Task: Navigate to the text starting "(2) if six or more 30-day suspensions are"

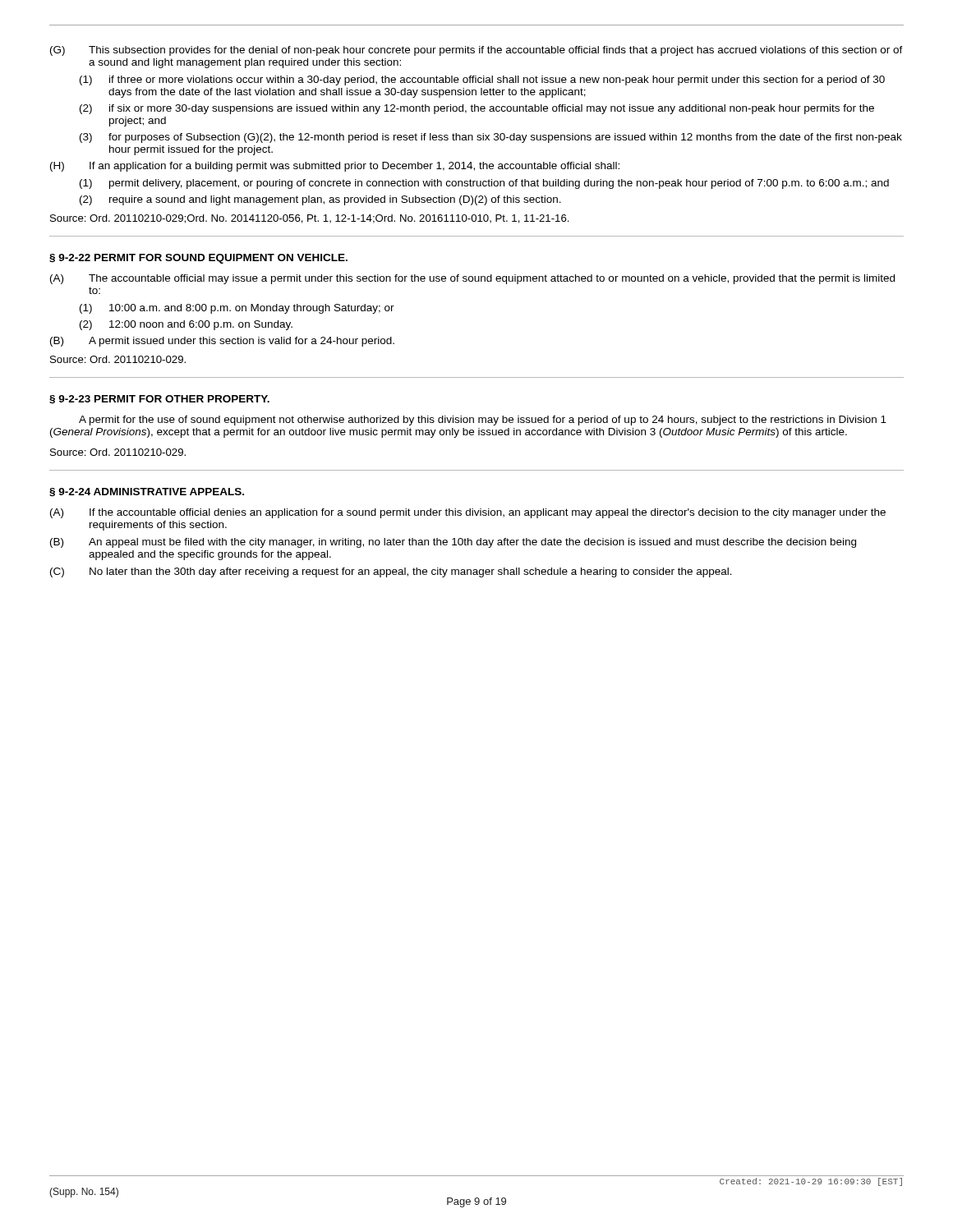Action: 491,114
